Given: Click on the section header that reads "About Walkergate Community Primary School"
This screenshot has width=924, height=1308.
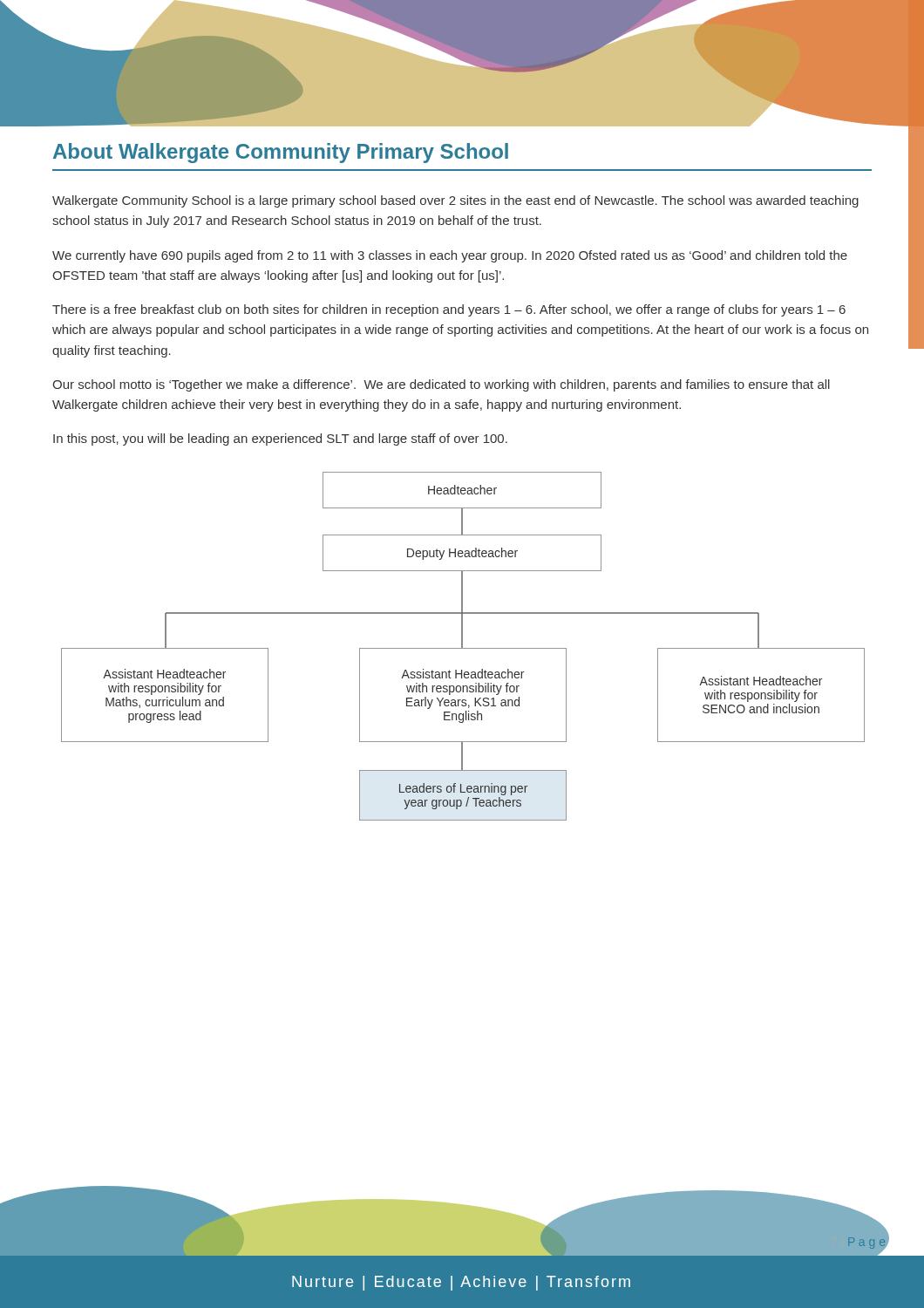Looking at the screenshot, I should point(281,151).
